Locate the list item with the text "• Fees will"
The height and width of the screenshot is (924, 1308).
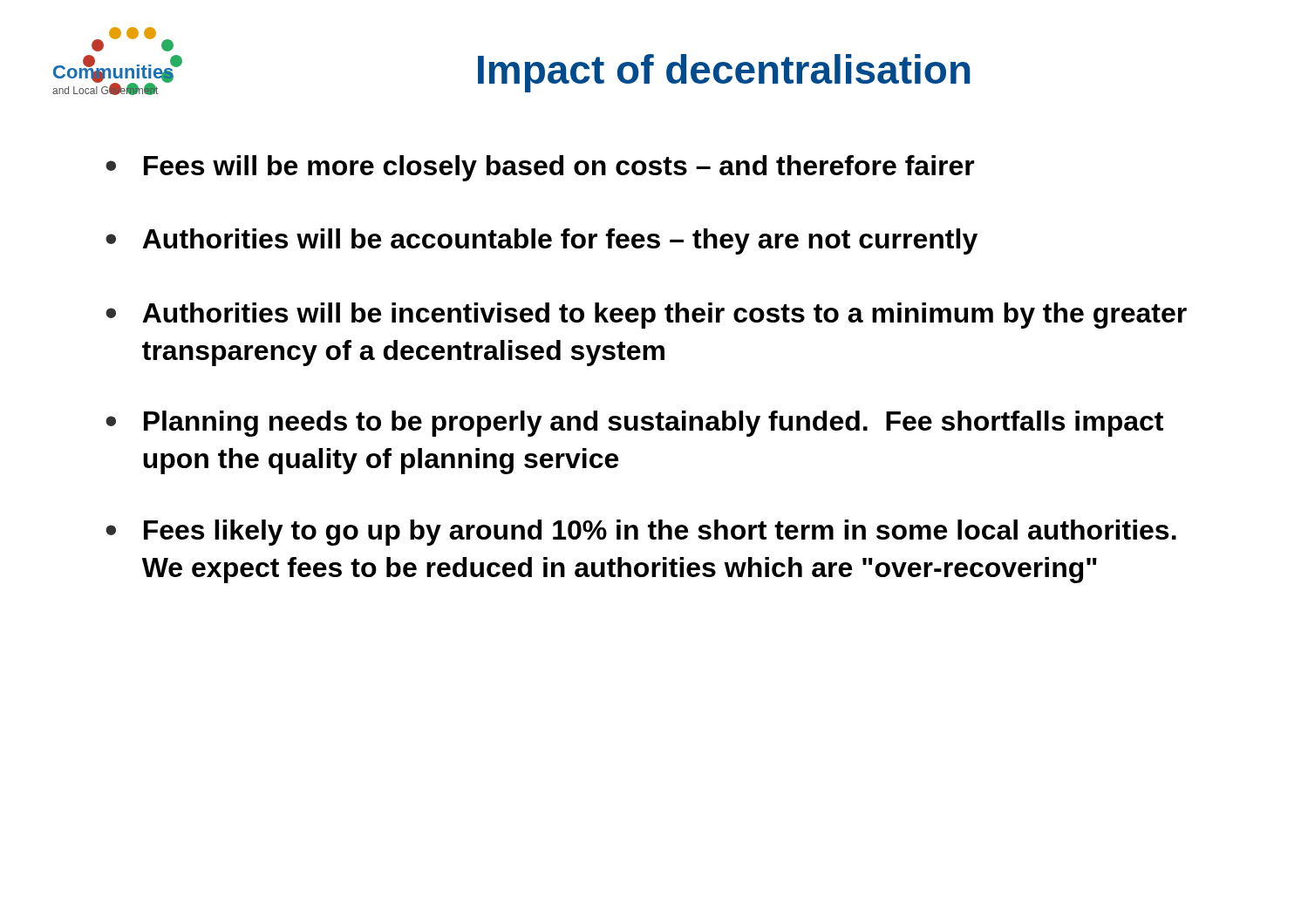[x=540, y=168]
